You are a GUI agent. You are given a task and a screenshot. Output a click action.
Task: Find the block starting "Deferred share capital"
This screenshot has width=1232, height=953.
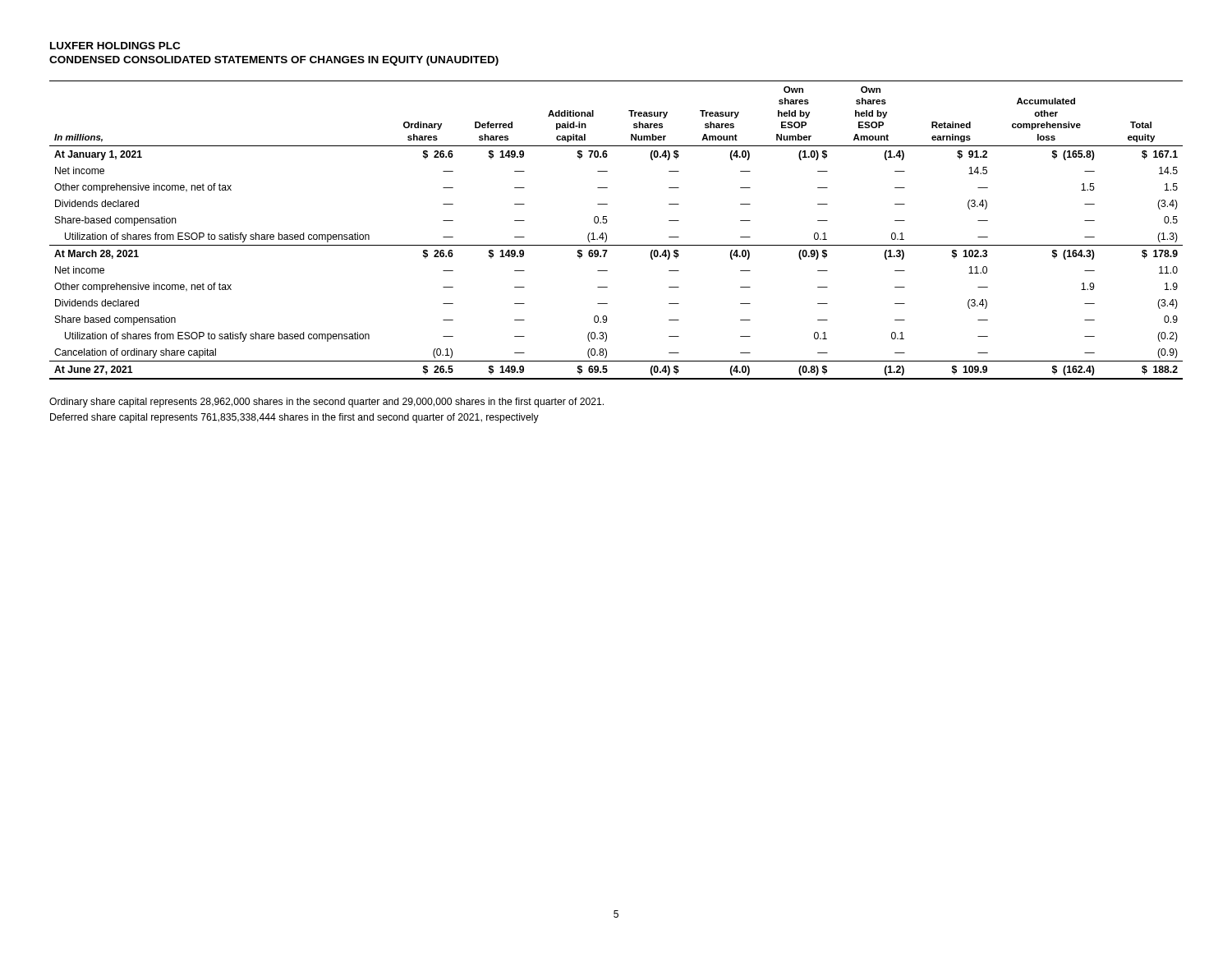(x=294, y=418)
